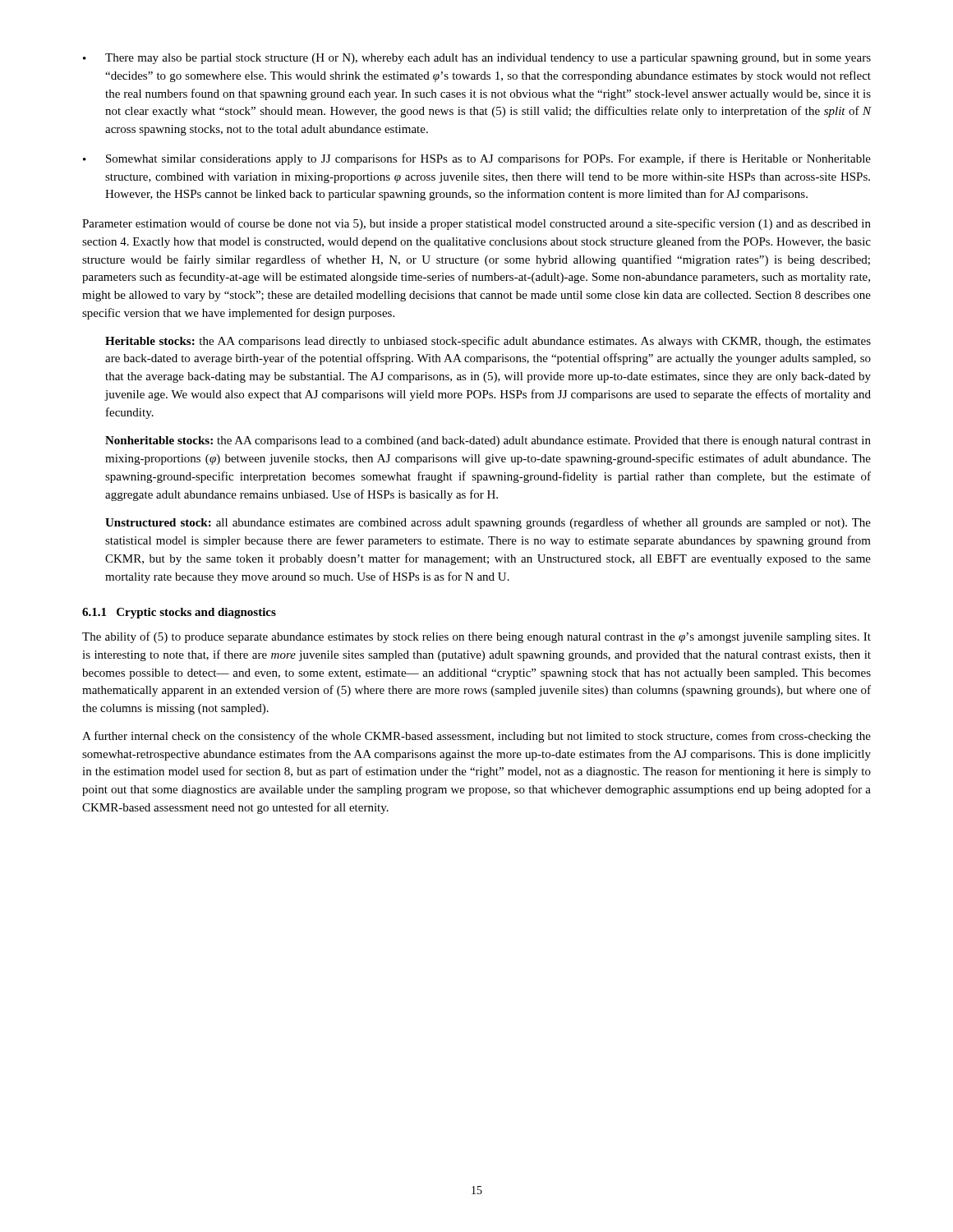
Task: Find the text block starting "• Somewhat similar considerations apply"
Action: [476, 177]
